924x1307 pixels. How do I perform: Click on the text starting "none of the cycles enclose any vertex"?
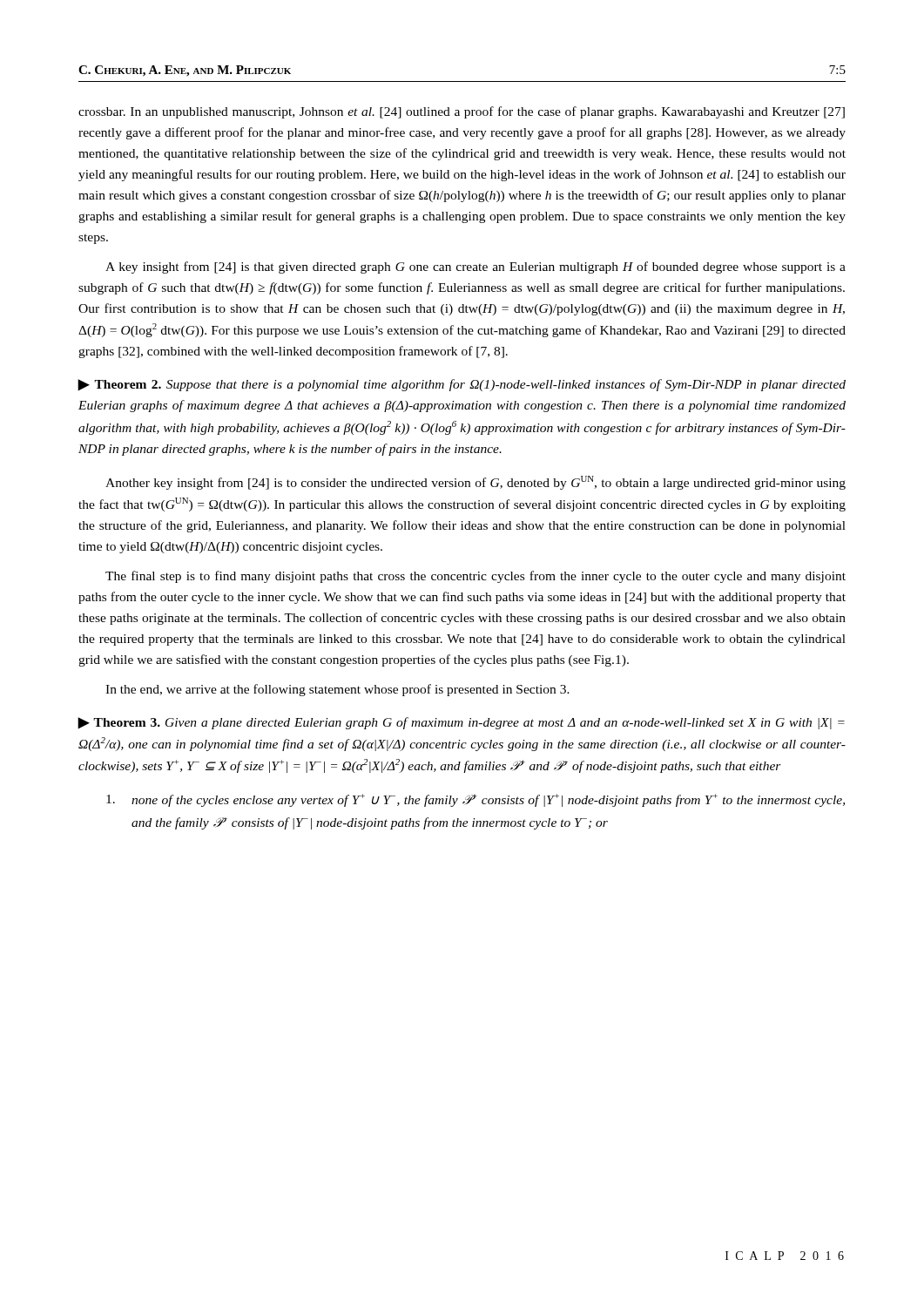point(475,811)
